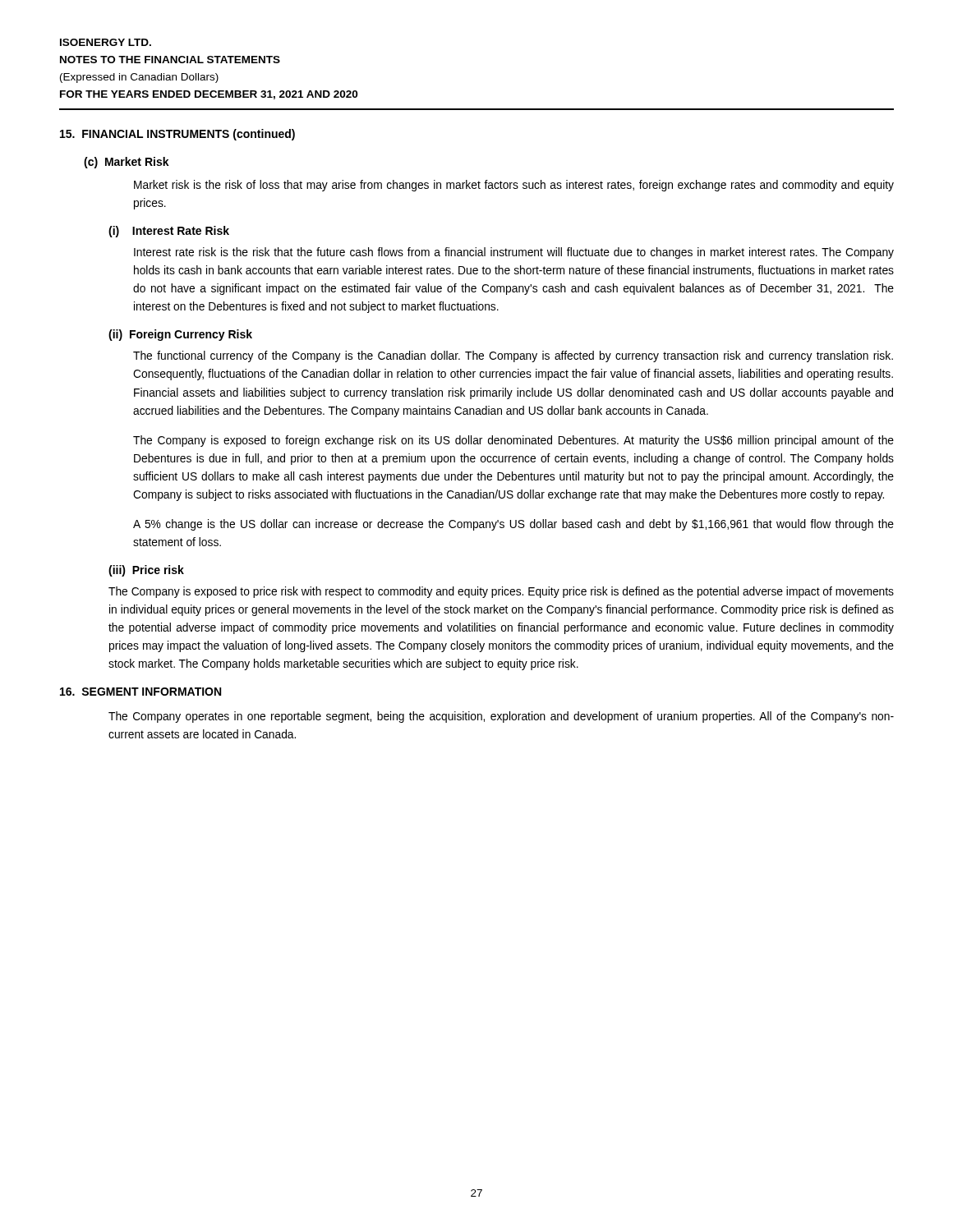Point to the text block starting "15. FINANCIAL INSTRUMENTS (continued)"
The height and width of the screenshot is (1232, 953).
pyautogui.click(x=177, y=134)
